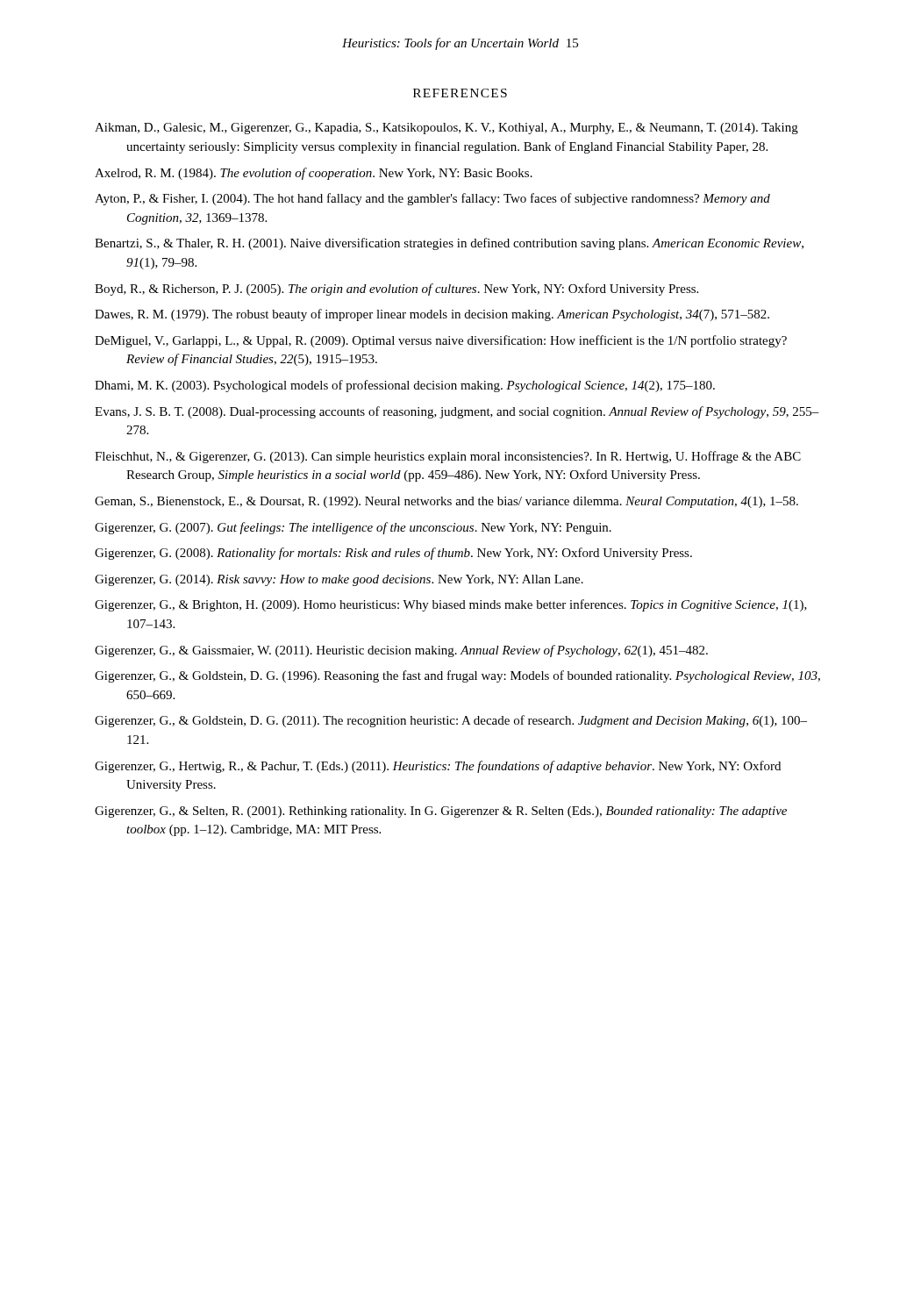The height and width of the screenshot is (1316, 921).
Task: Locate the block of text that opens with "Dawes, R. M."
Action: point(432,314)
